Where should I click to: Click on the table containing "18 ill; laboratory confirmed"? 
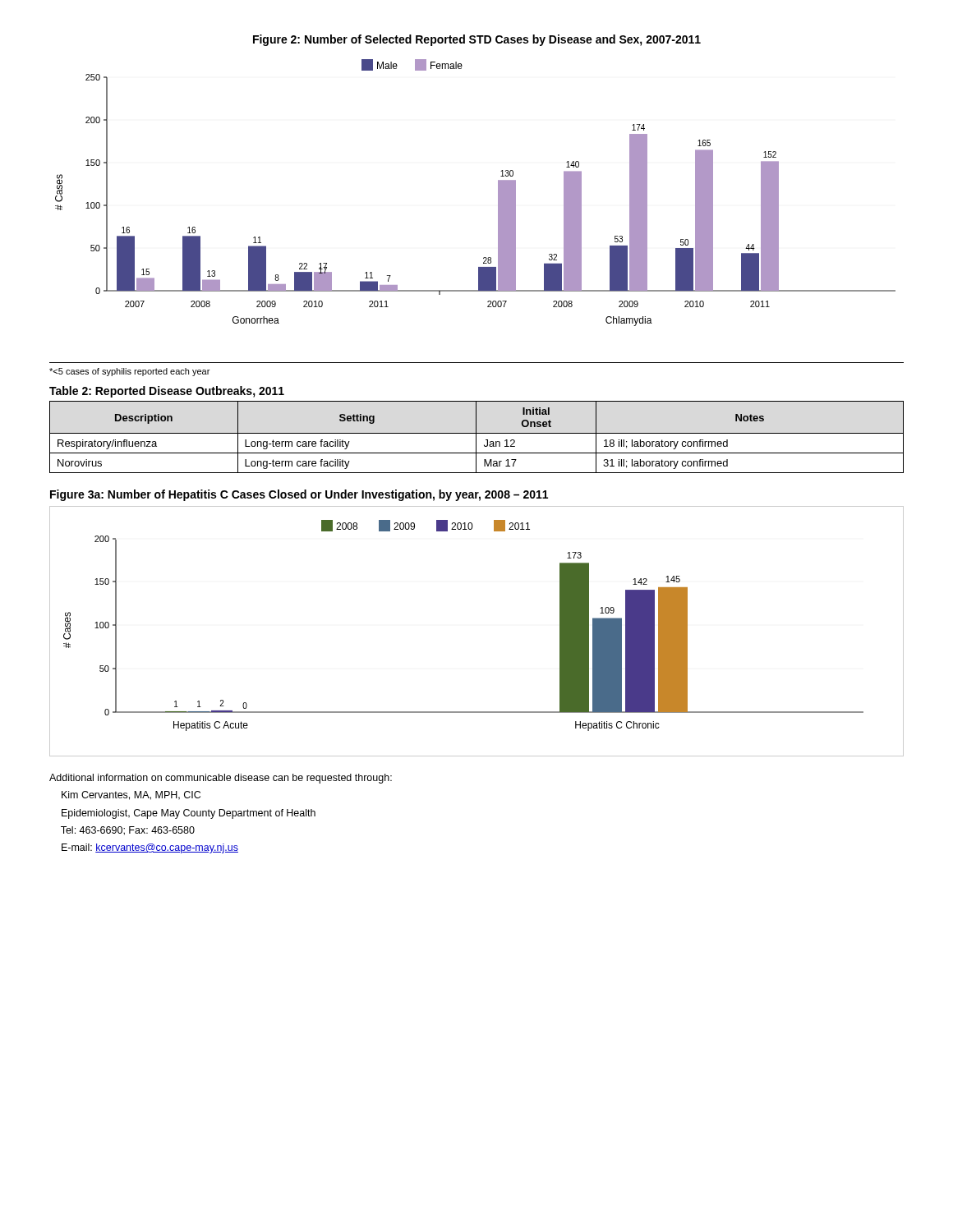(476, 437)
